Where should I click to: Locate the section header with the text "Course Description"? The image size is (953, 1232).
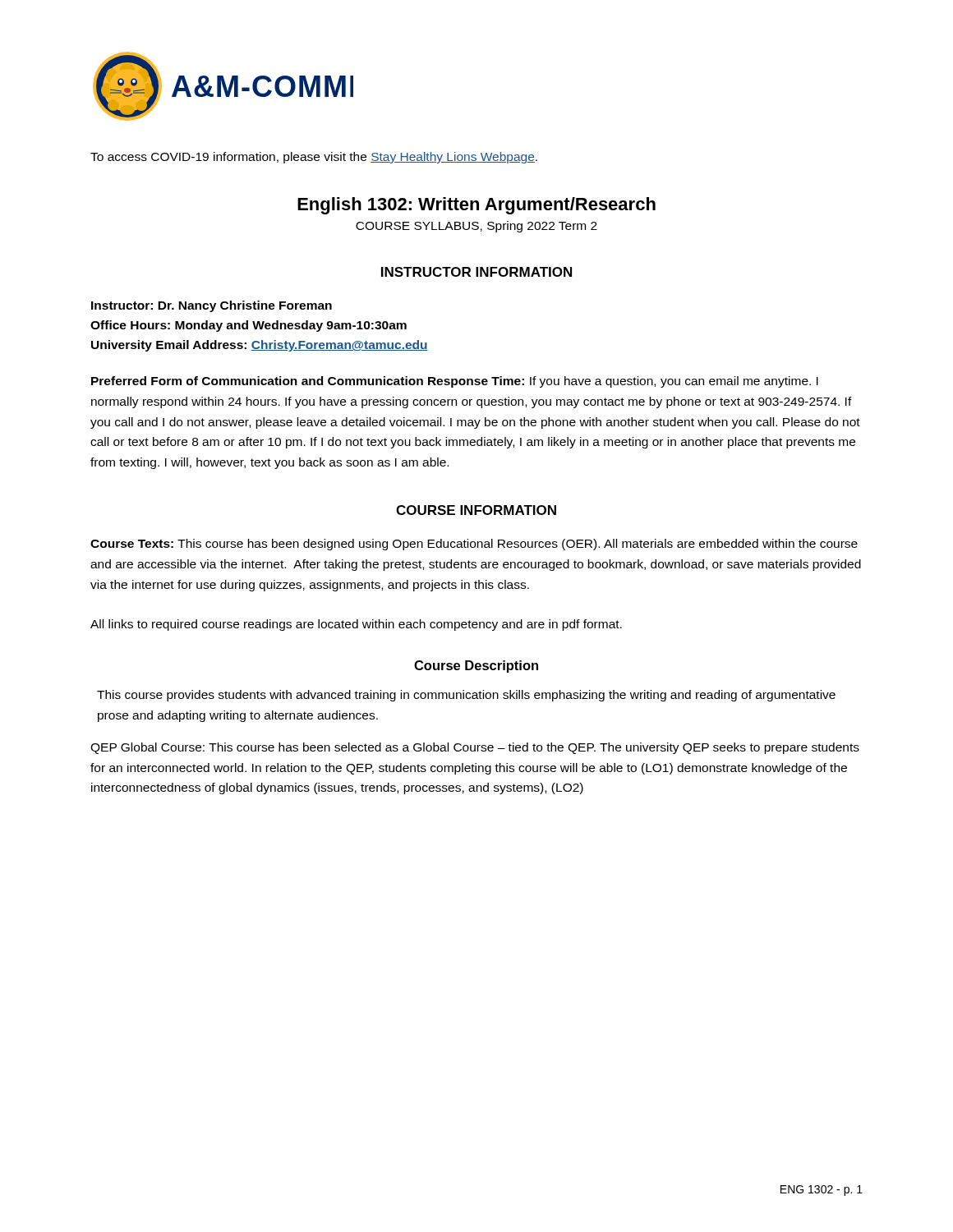pyautogui.click(x=476, y=665)
